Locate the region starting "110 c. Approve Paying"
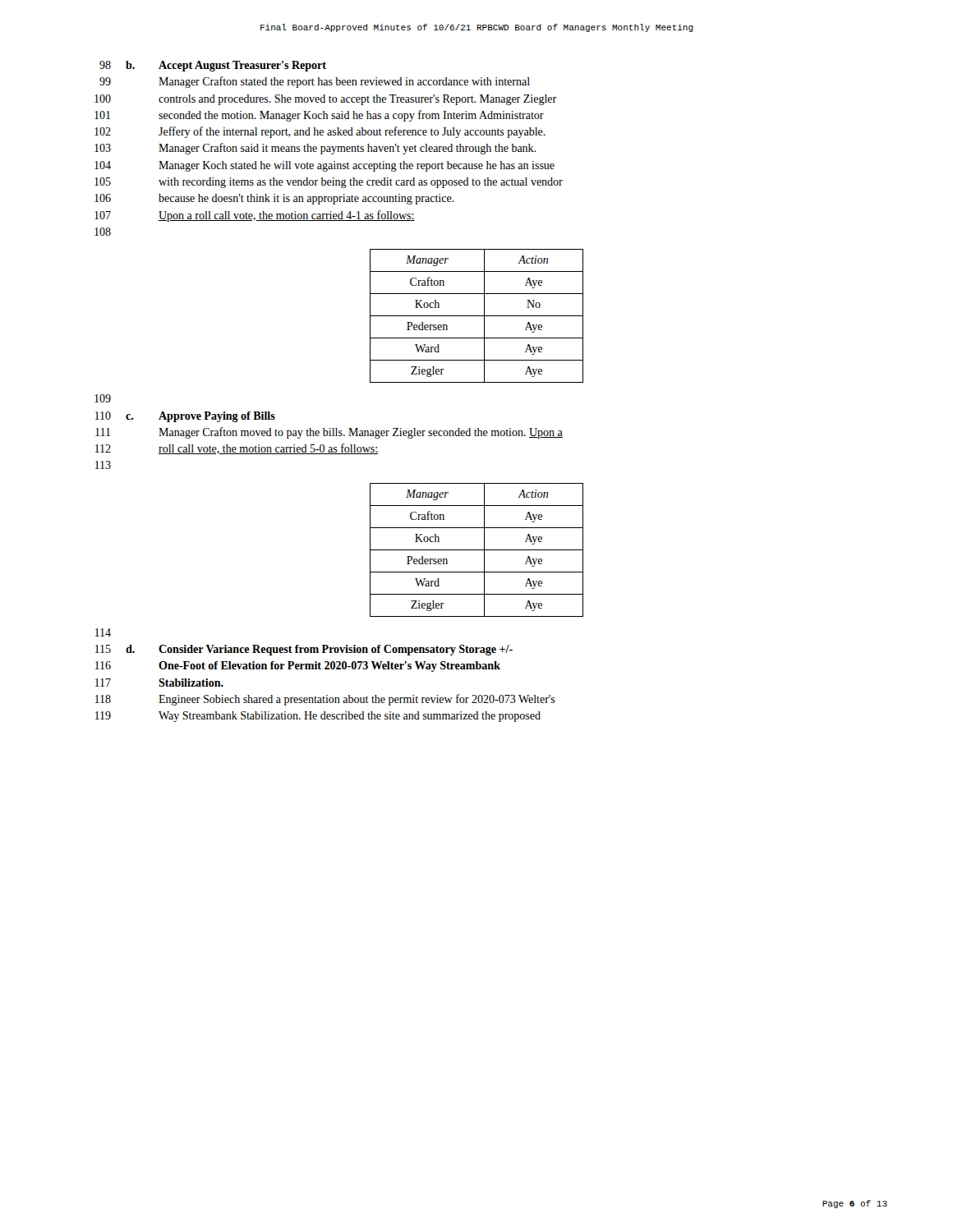Image resolution: width=953 pixels, height=1232 pixels. coord(476,416)
